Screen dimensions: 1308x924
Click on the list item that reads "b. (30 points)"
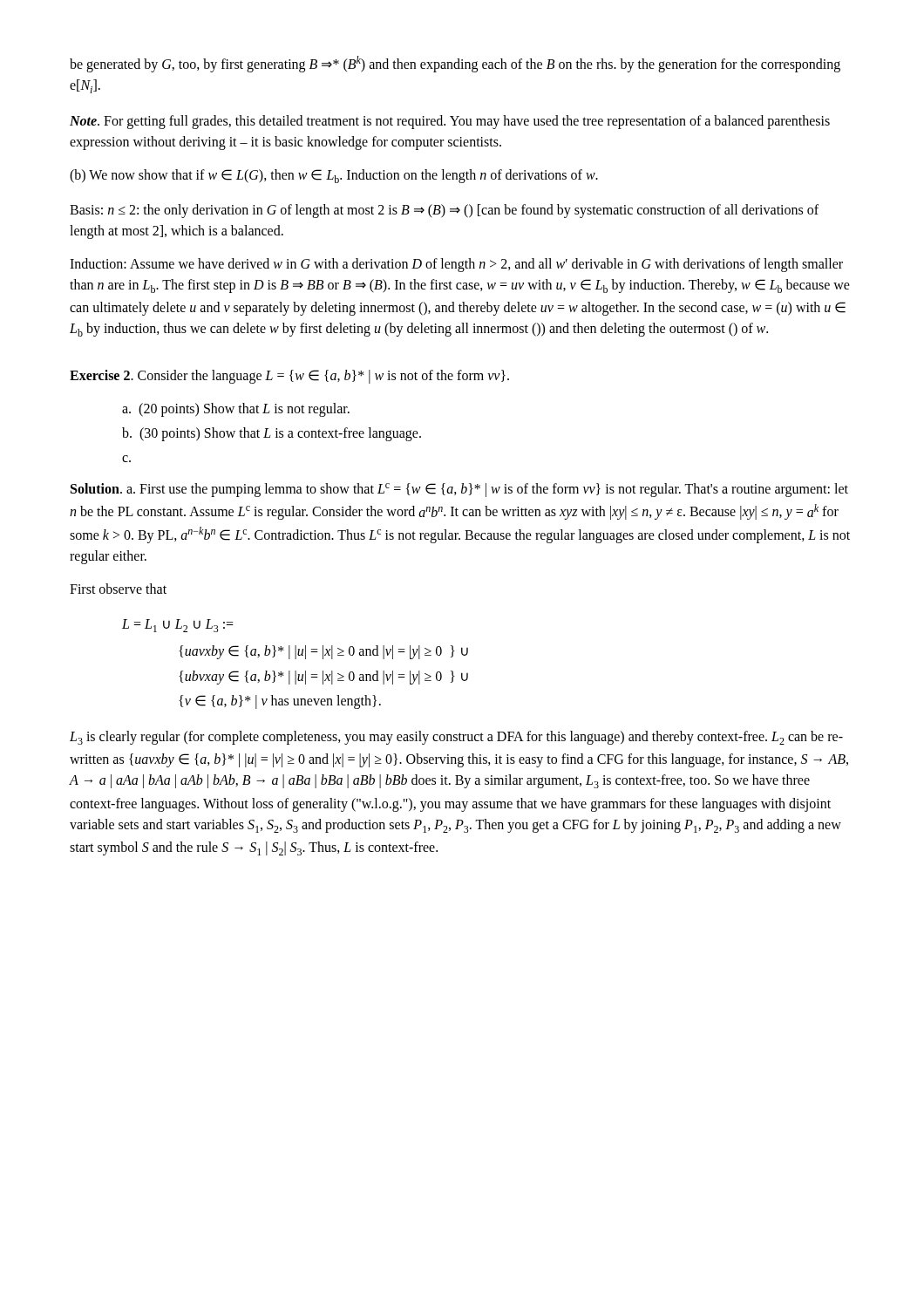tap(272, 433)
